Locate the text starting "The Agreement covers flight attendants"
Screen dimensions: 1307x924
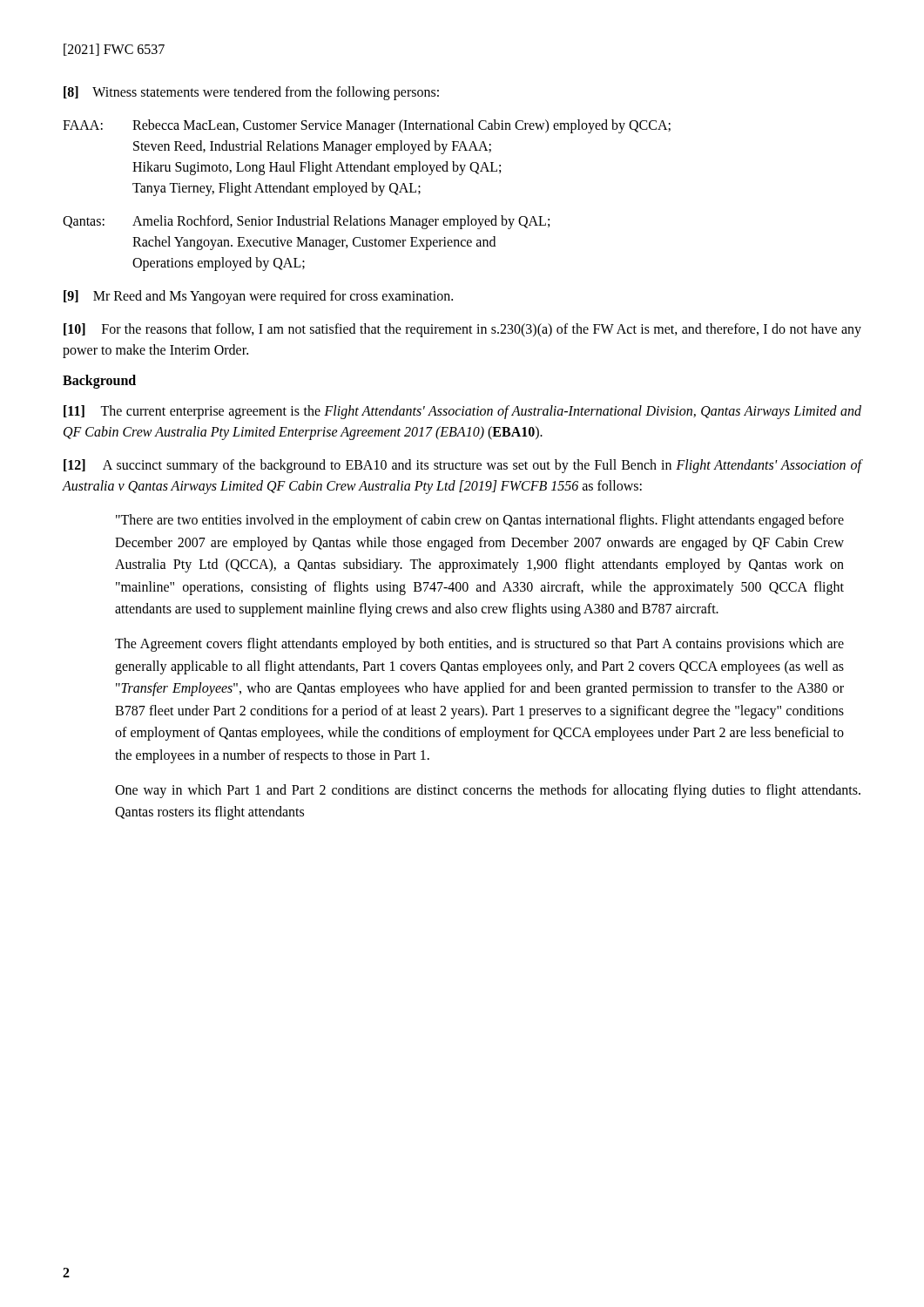point(479,699)
